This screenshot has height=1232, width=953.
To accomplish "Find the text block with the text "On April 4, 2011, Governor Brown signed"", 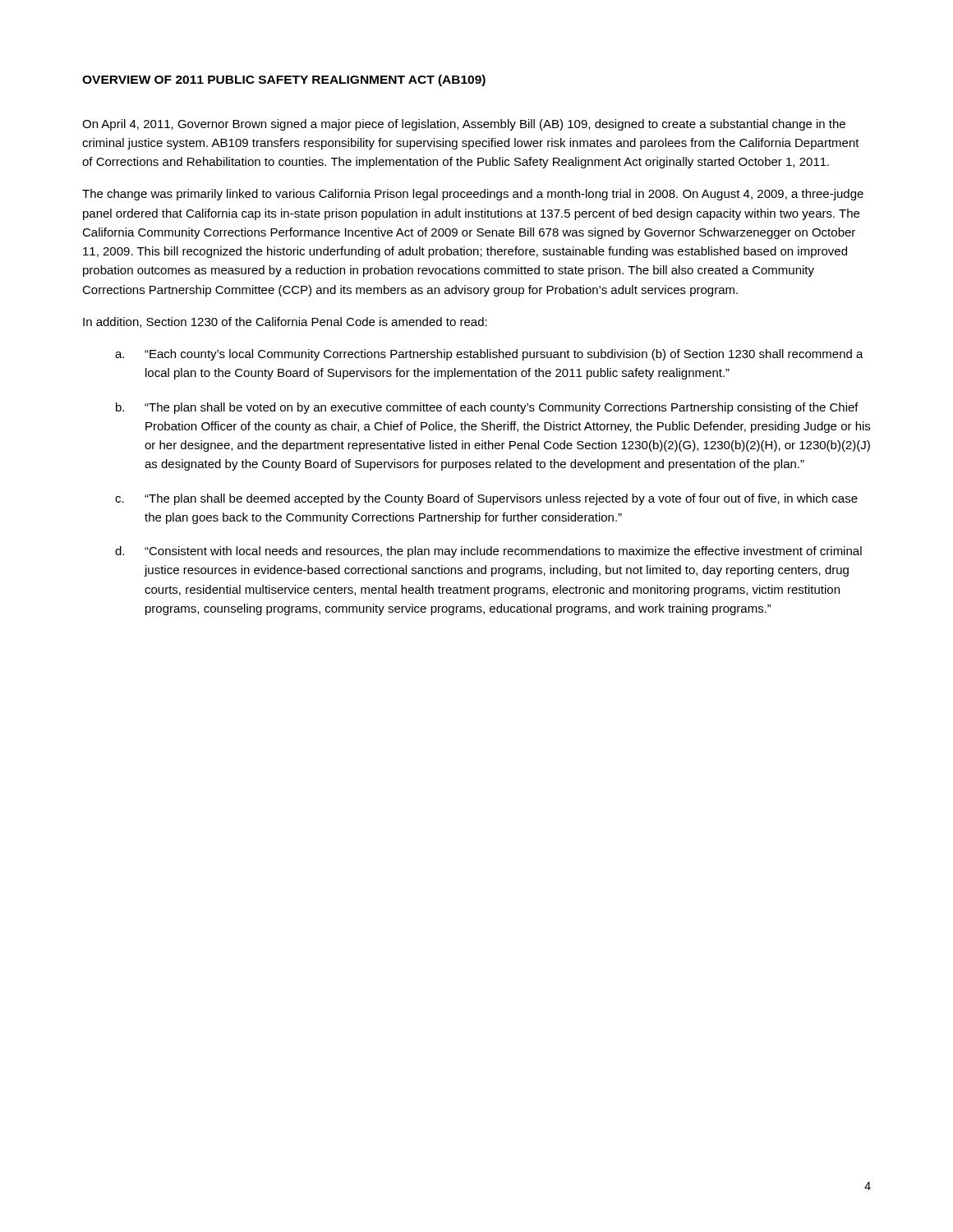I will pos(476,142).
